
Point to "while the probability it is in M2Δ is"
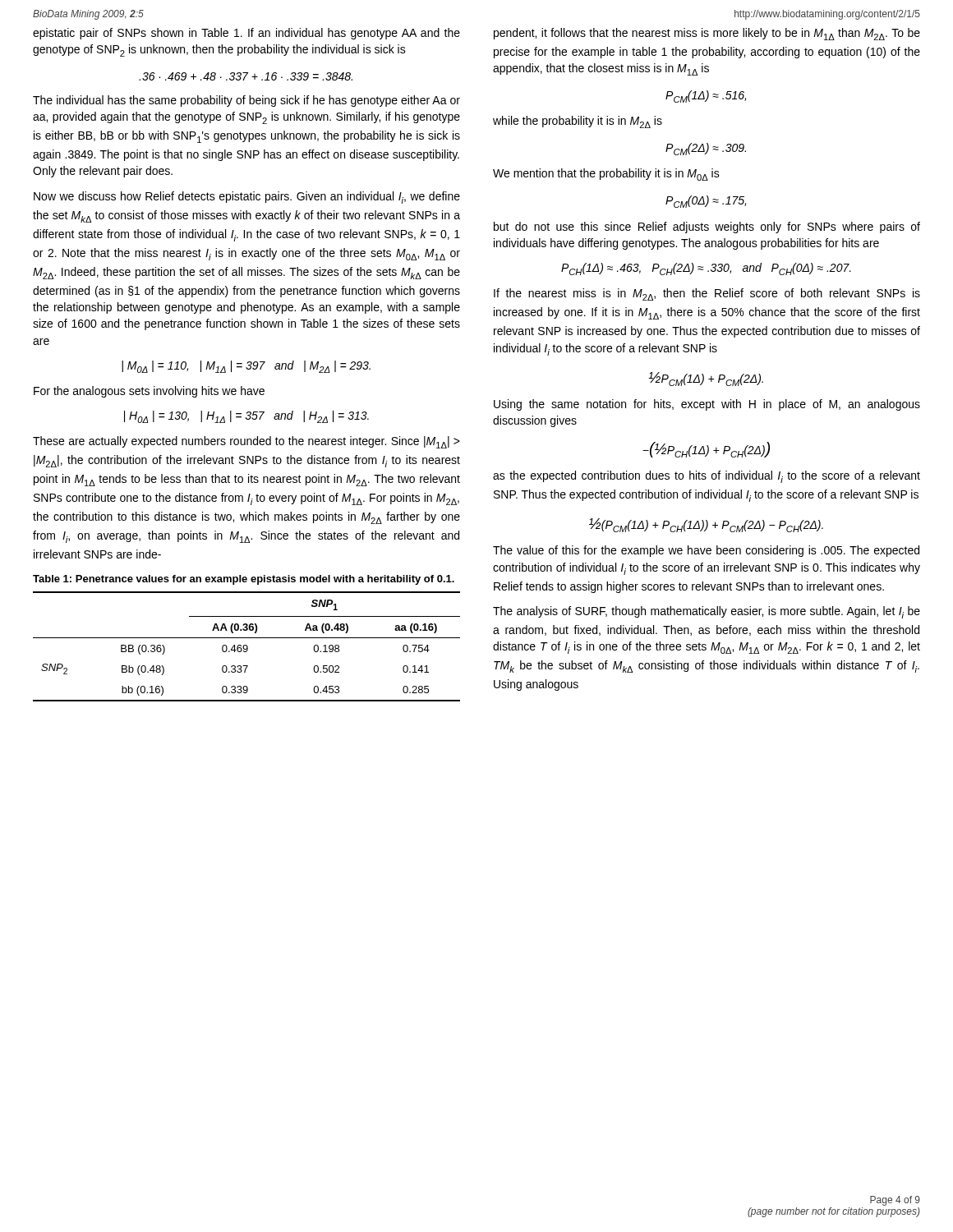[x=578, y=122]
